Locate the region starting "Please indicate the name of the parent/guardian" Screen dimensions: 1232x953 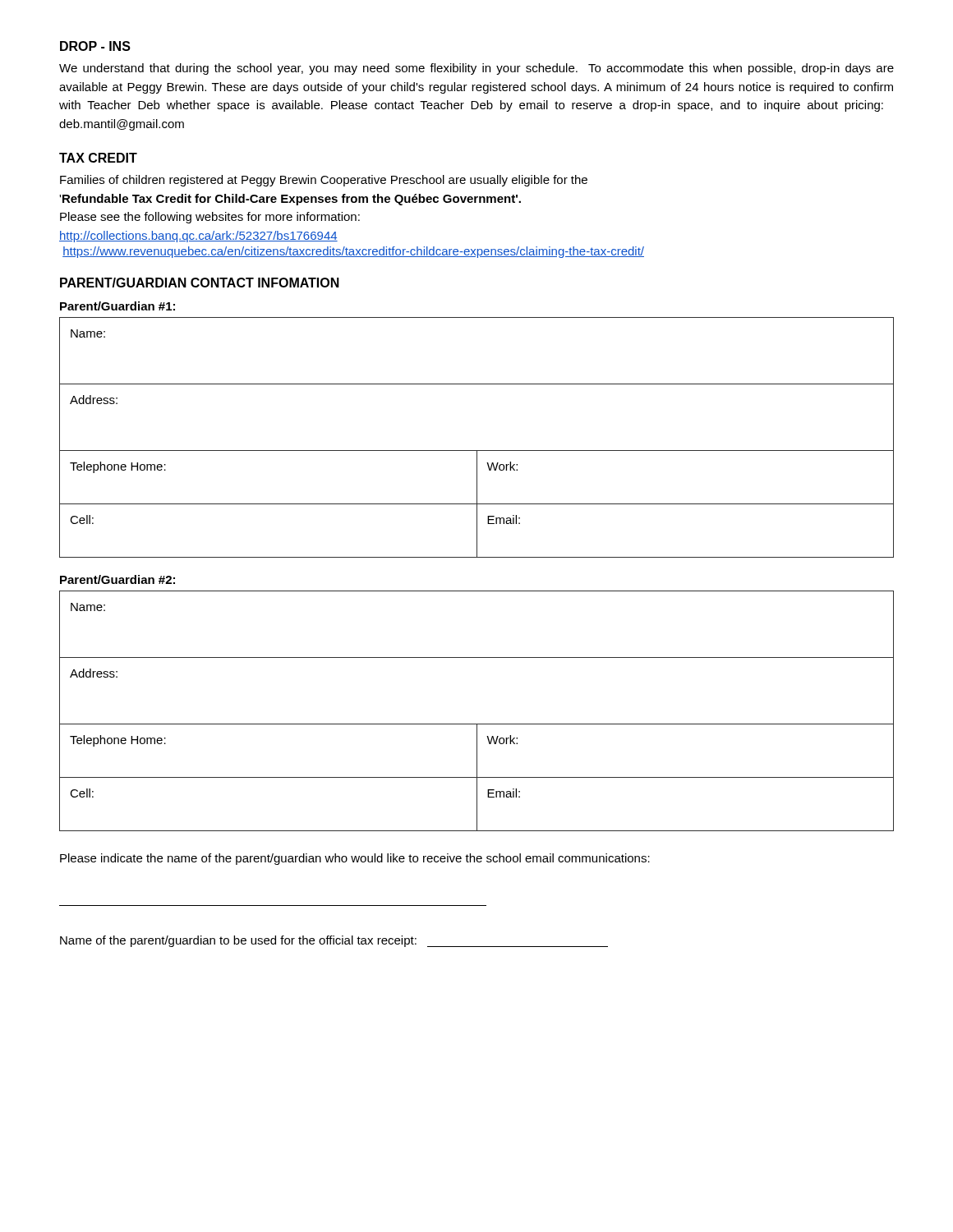[355, 857]
